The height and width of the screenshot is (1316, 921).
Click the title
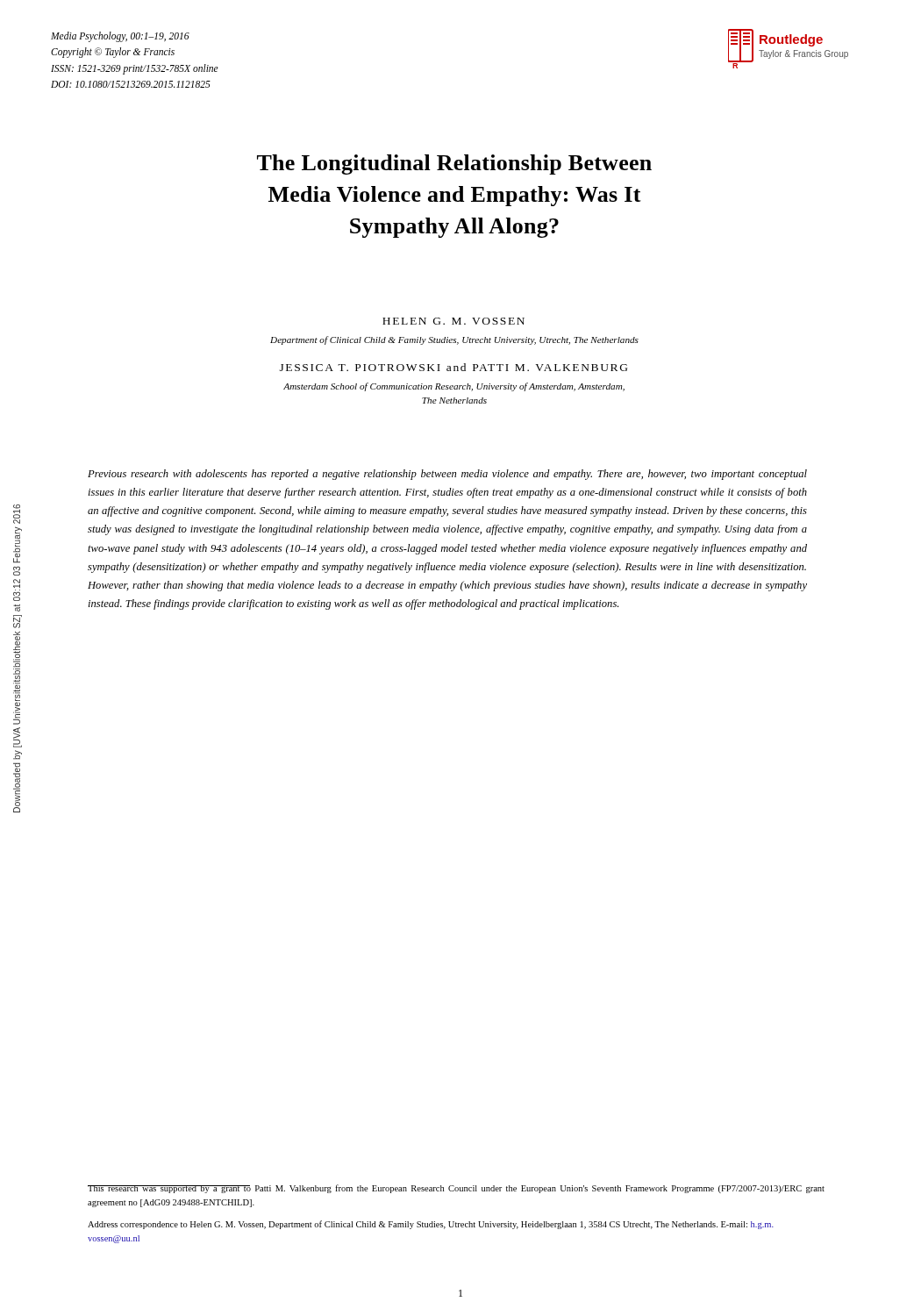coord(454,195)
